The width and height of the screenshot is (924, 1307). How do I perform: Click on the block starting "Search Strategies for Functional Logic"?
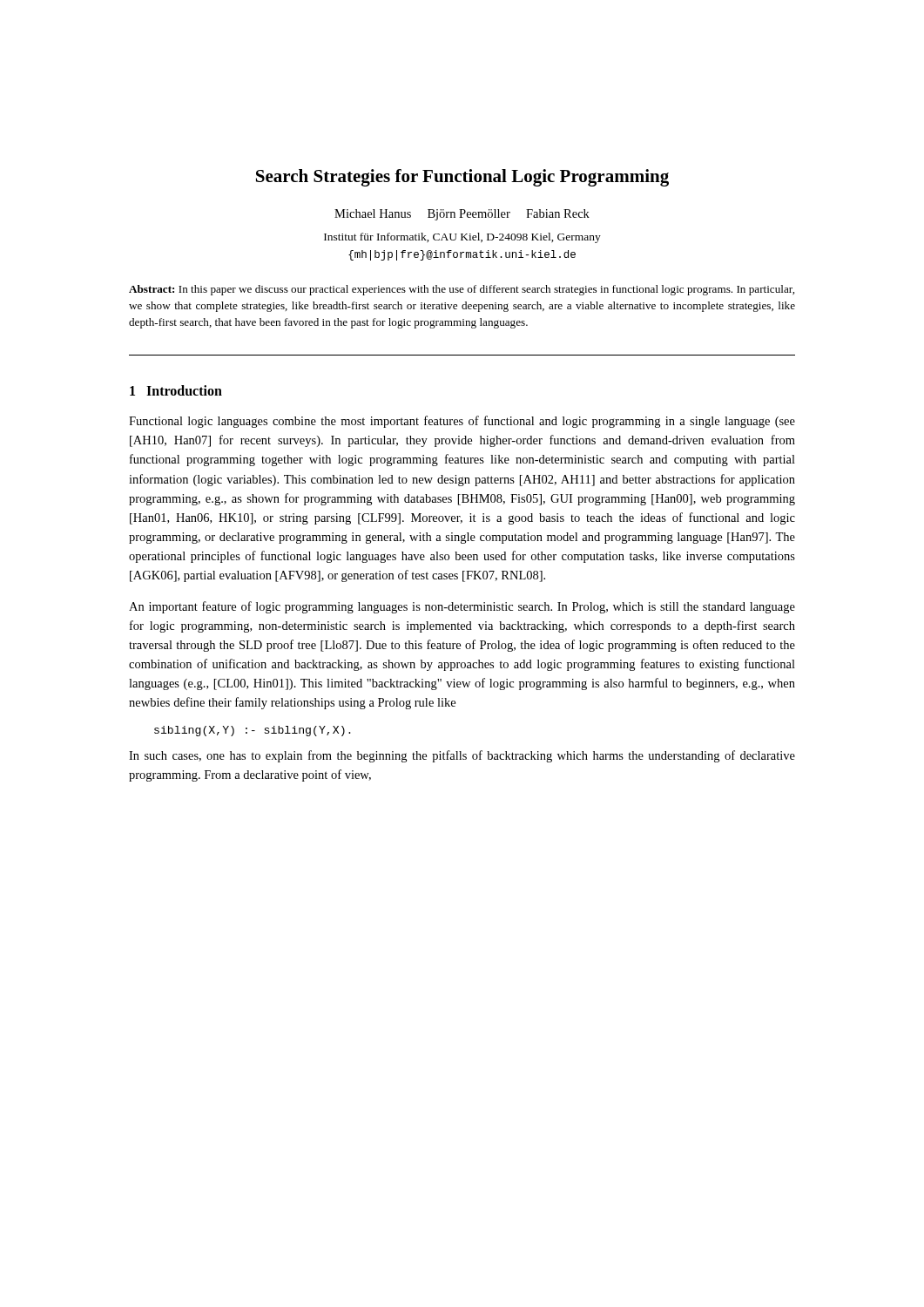pos(462,176)
